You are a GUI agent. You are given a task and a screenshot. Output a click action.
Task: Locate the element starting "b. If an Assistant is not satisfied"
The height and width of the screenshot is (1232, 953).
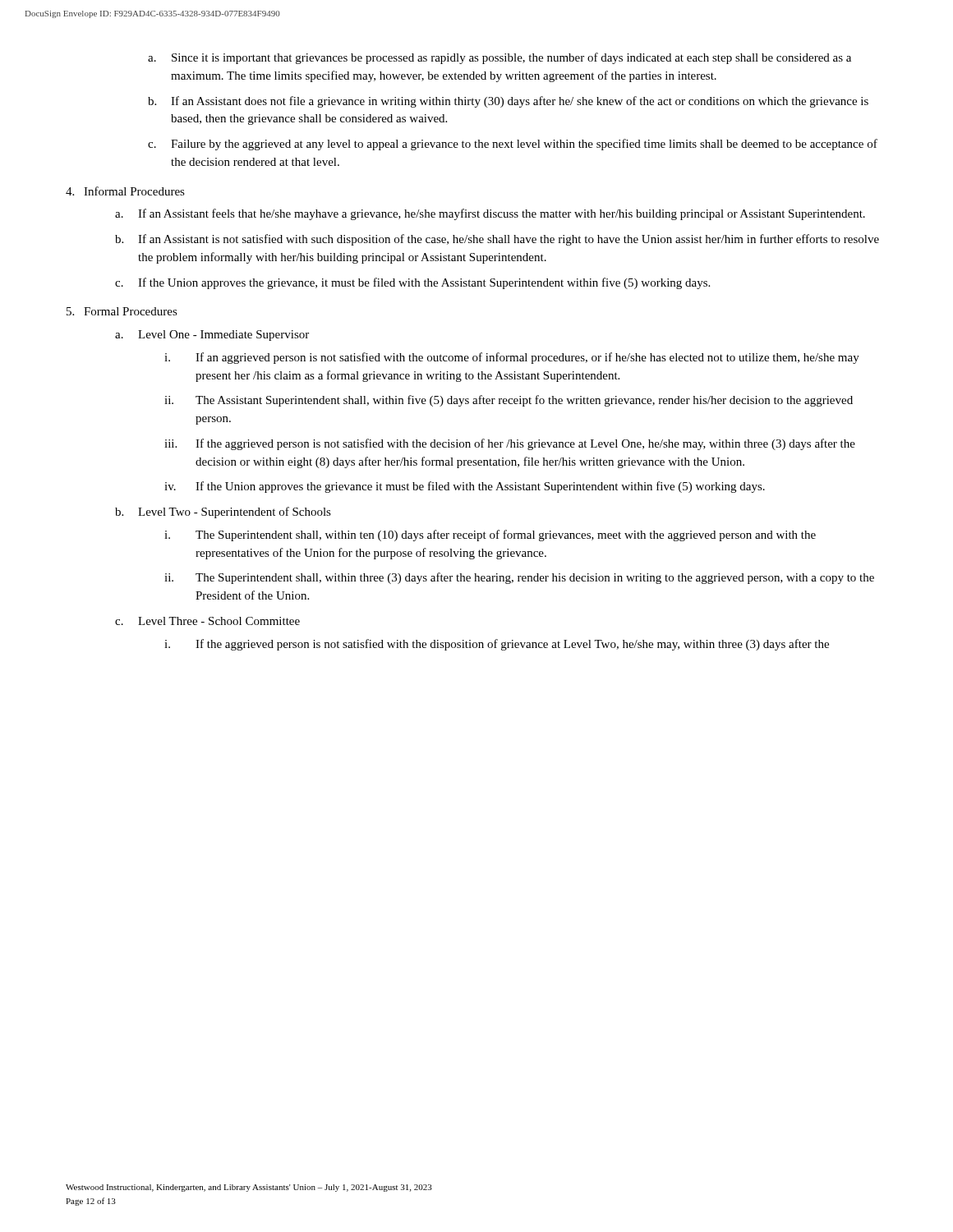(x=501, y=249)
